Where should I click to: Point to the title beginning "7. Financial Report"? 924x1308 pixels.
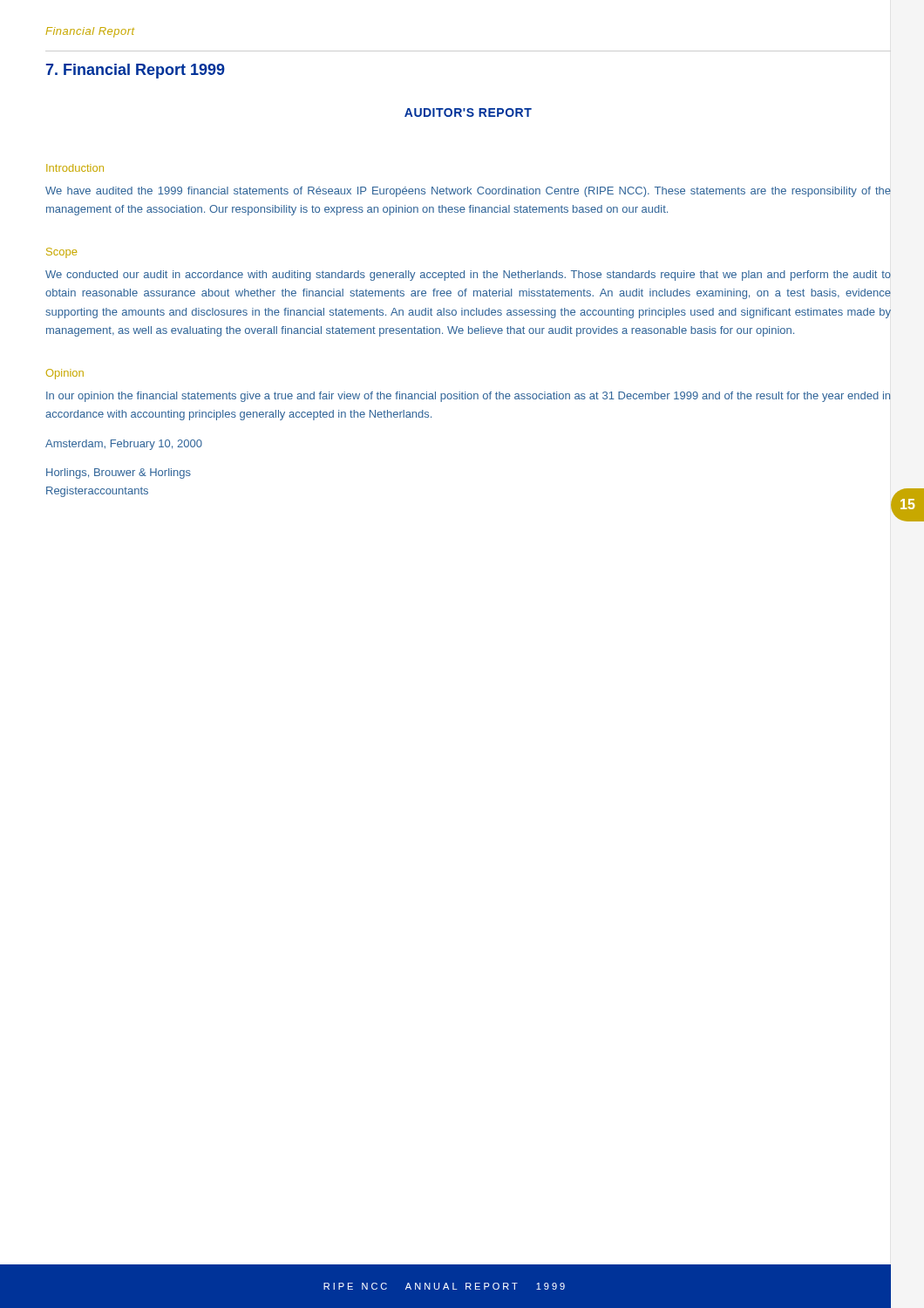136,71
